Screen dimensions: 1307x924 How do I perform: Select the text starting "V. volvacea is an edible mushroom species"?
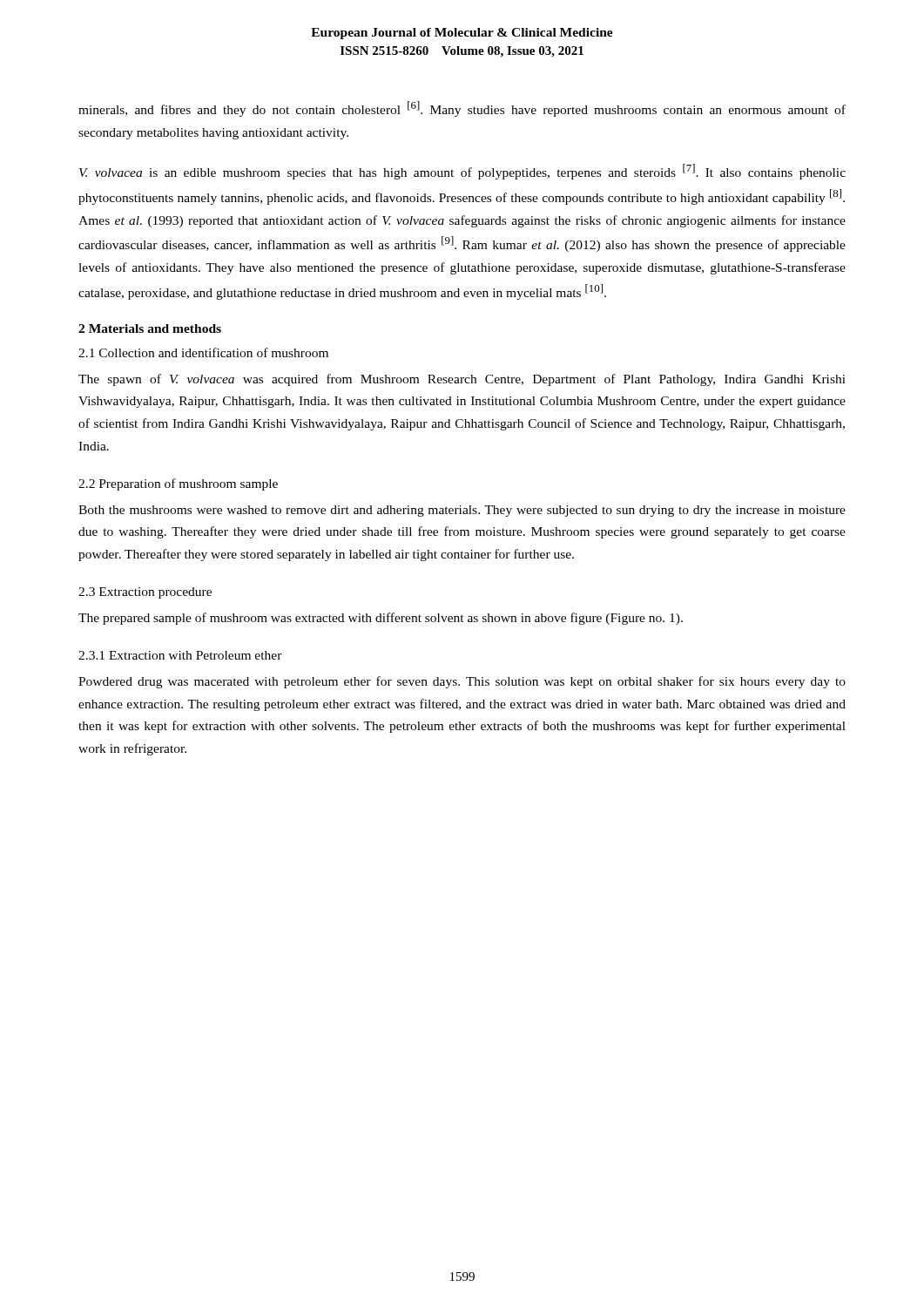click(x=462, y=230)
